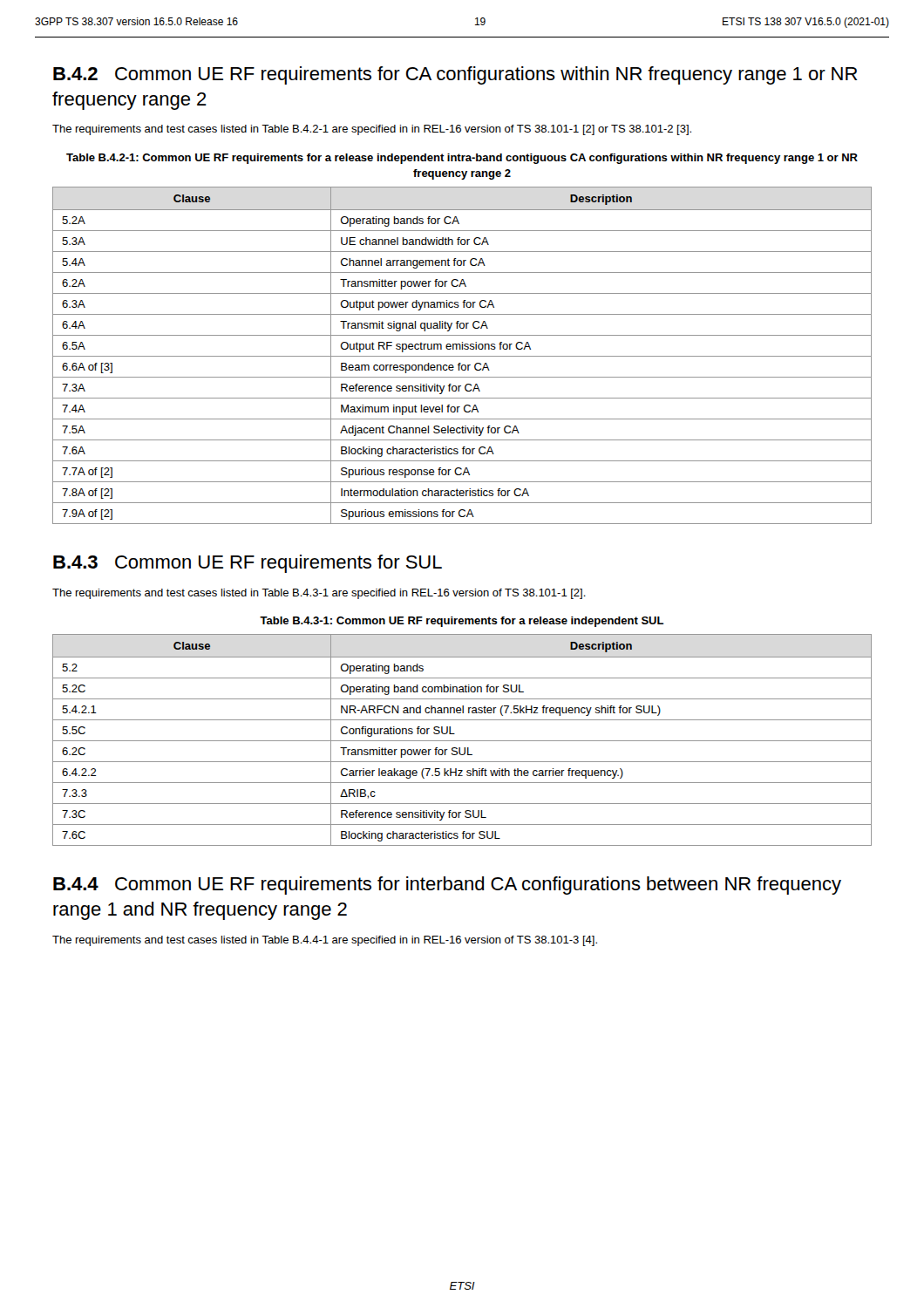Locate the table with the text "Adjacent Channel Selectivity for"
The height and width of the screenshot is (1308, 924).
[x=462, y=355]
